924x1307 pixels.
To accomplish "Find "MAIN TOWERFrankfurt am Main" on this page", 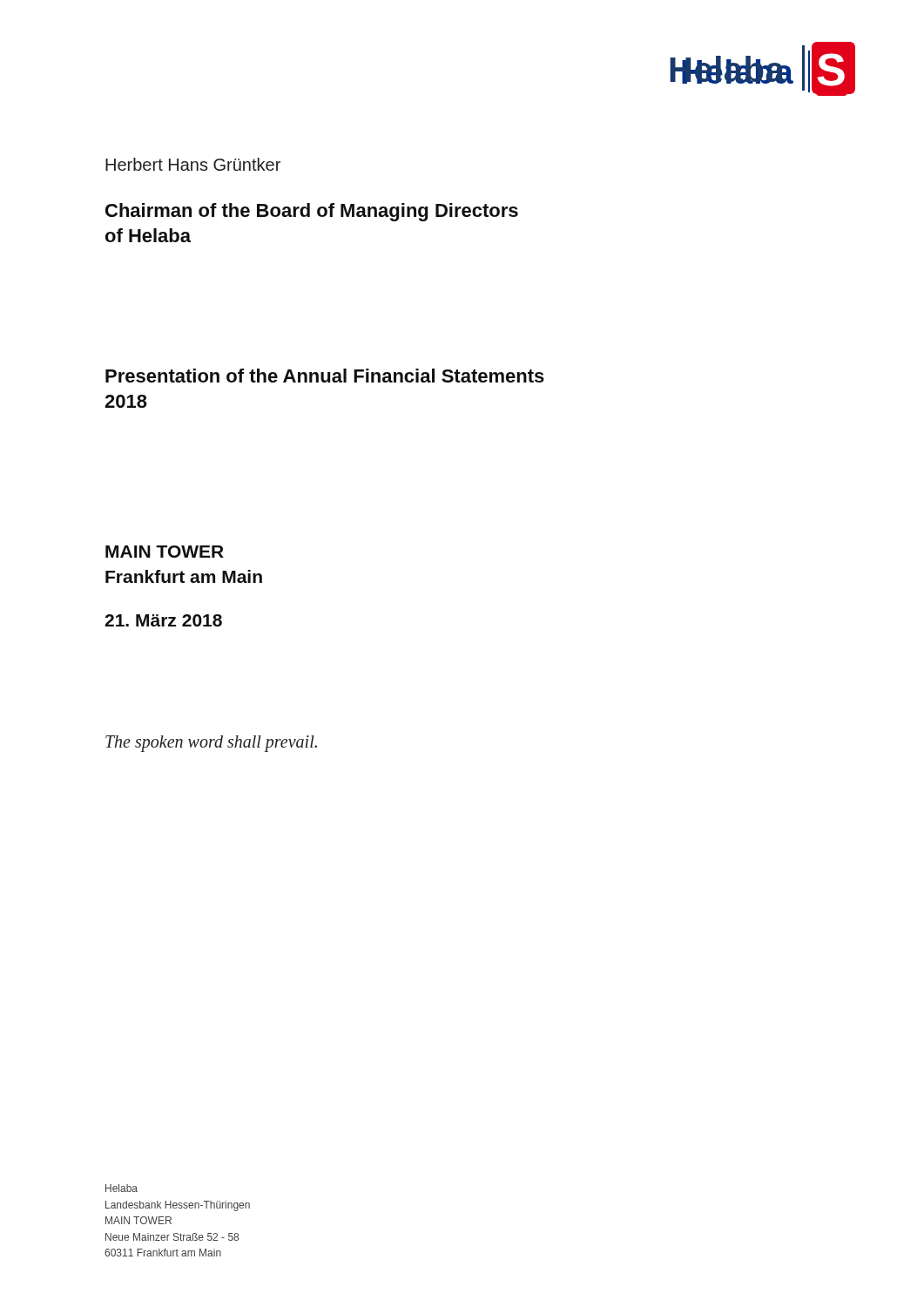I will (184, 564).
